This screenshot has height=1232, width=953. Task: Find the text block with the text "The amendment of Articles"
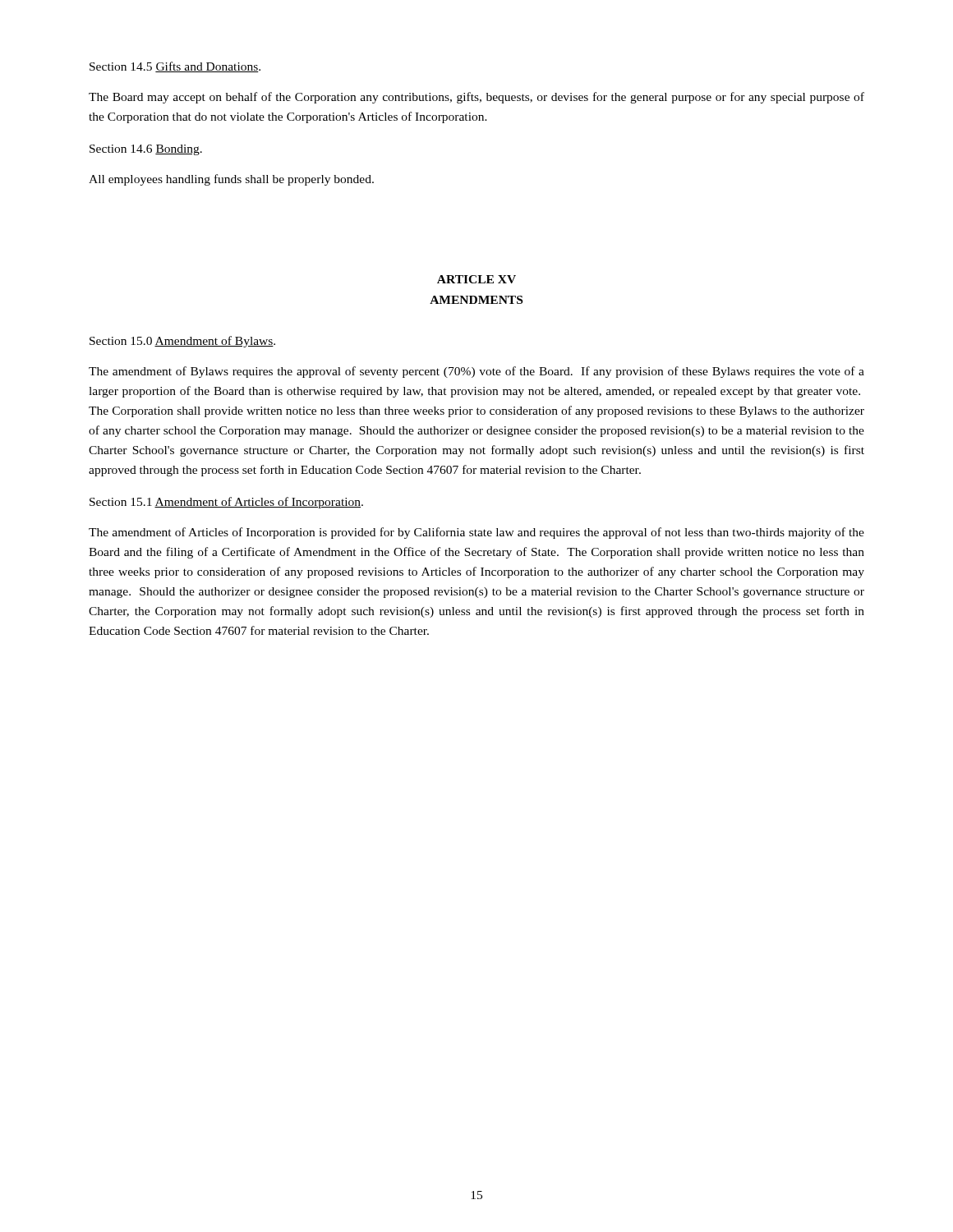click(476, 581)
